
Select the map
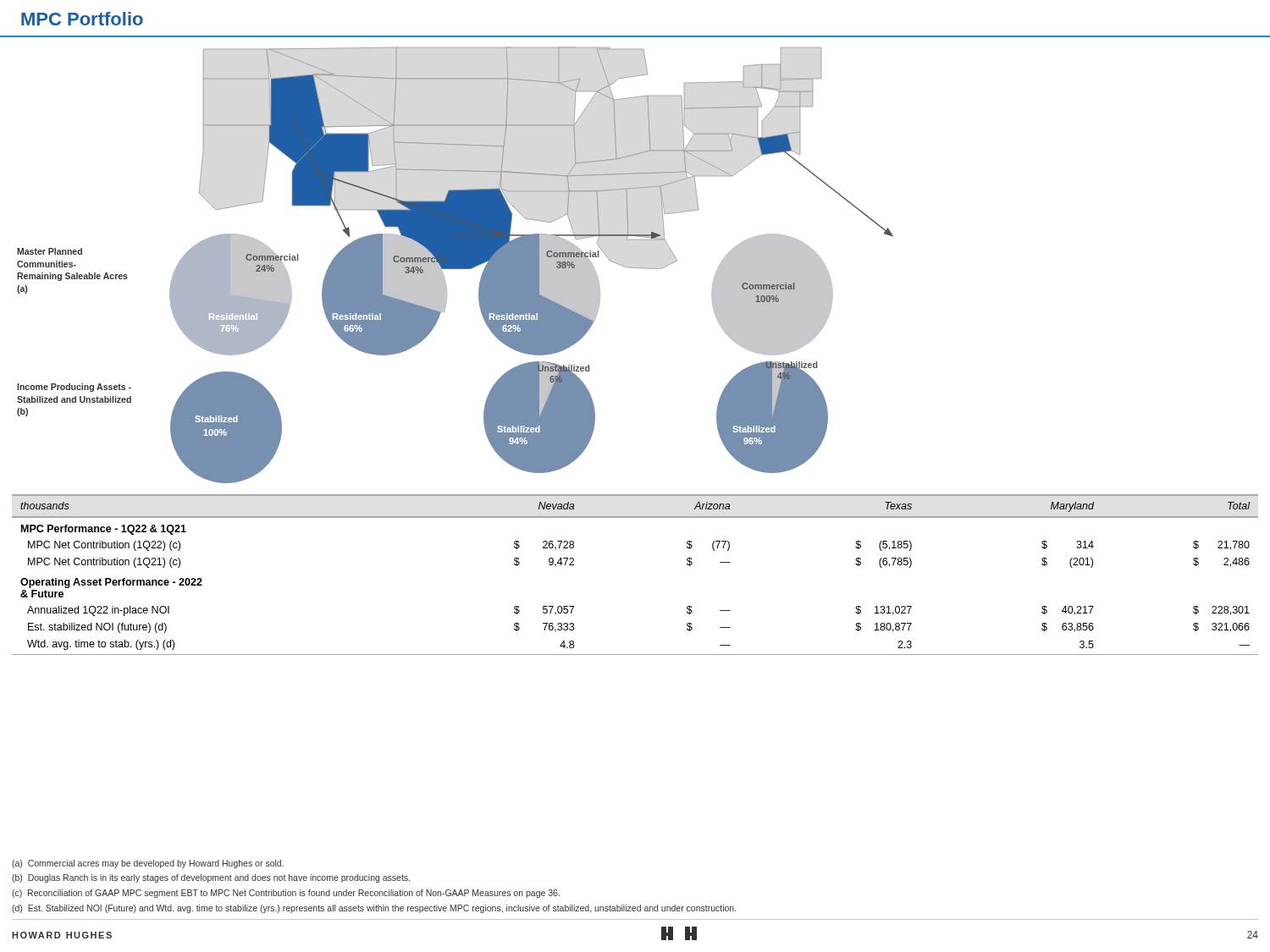tap(601, 151)
